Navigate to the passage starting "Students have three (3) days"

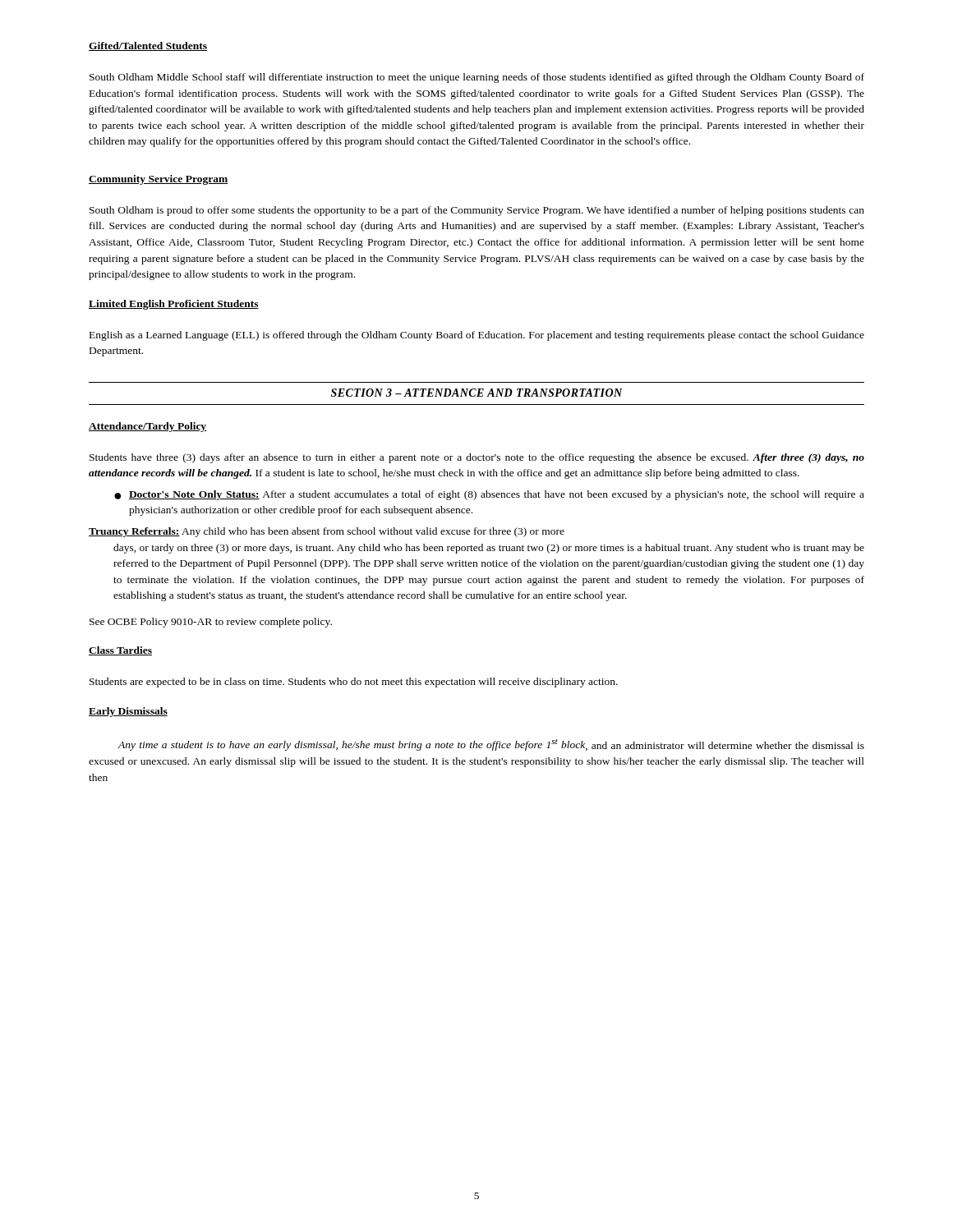pyautogui.click(x=476, y=465)
